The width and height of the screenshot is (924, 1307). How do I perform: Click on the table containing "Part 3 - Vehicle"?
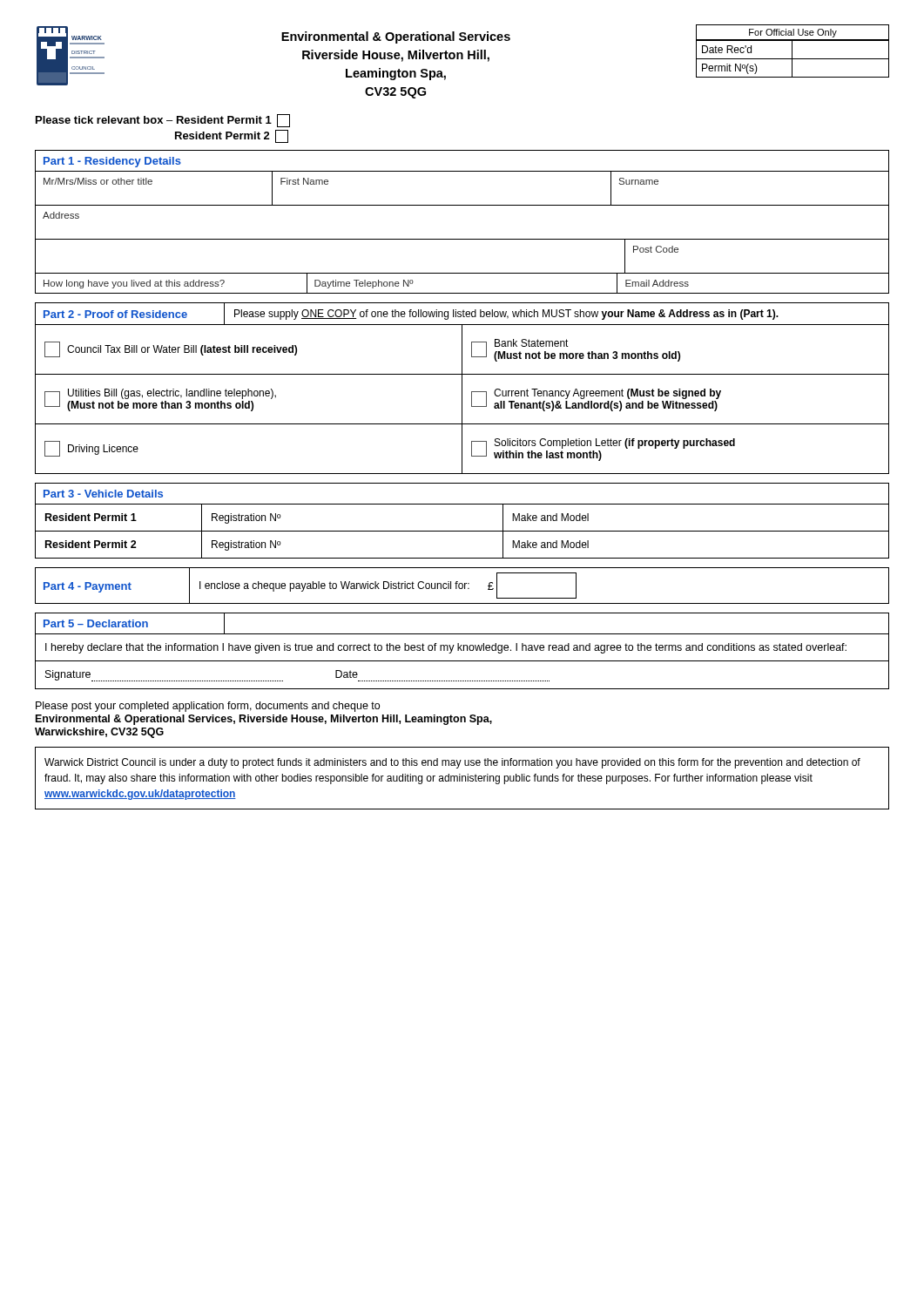(462, 521)
